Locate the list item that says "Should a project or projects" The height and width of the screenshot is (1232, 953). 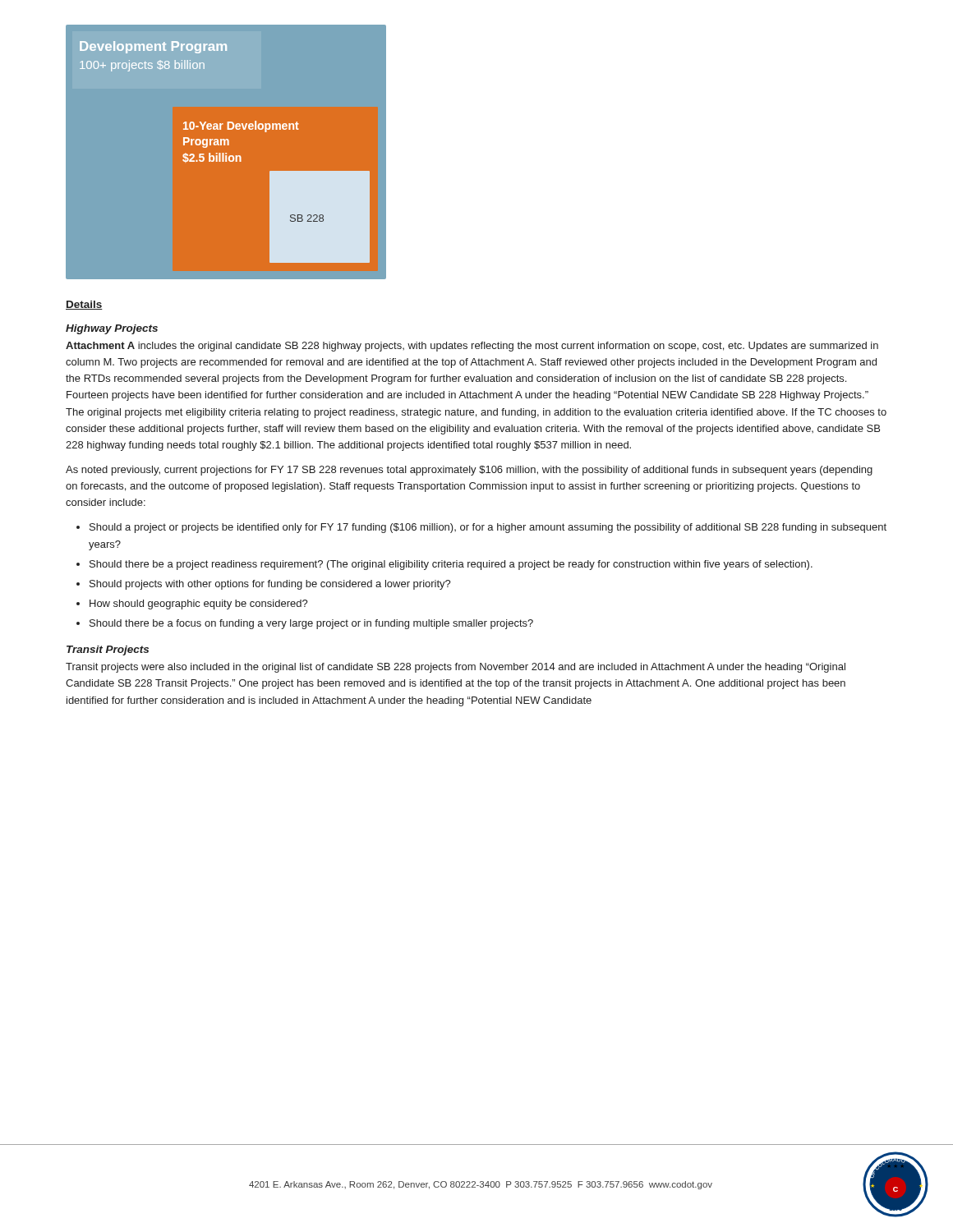click(488, 535)
